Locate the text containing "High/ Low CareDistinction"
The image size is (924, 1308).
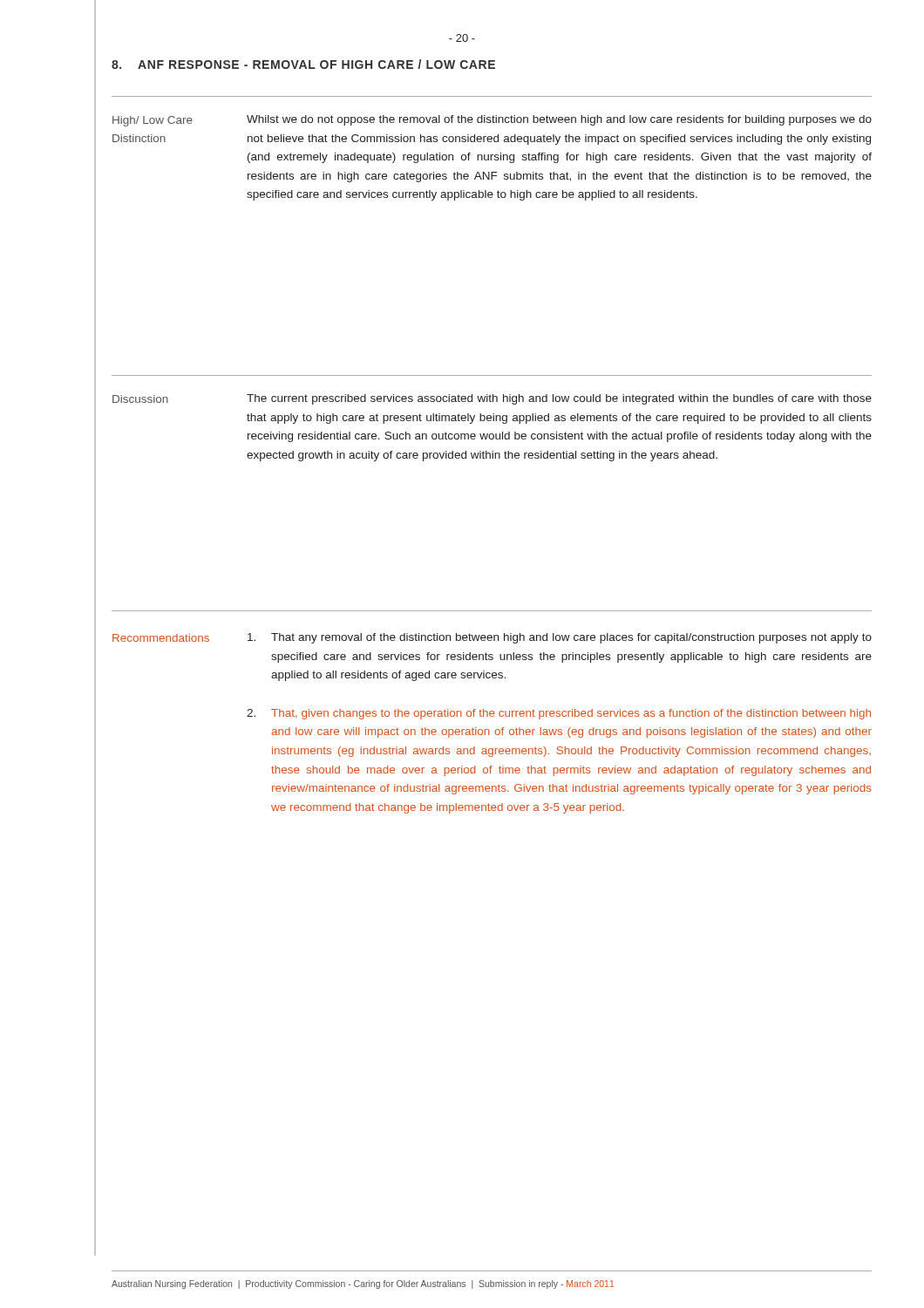[x=152, y=129]
